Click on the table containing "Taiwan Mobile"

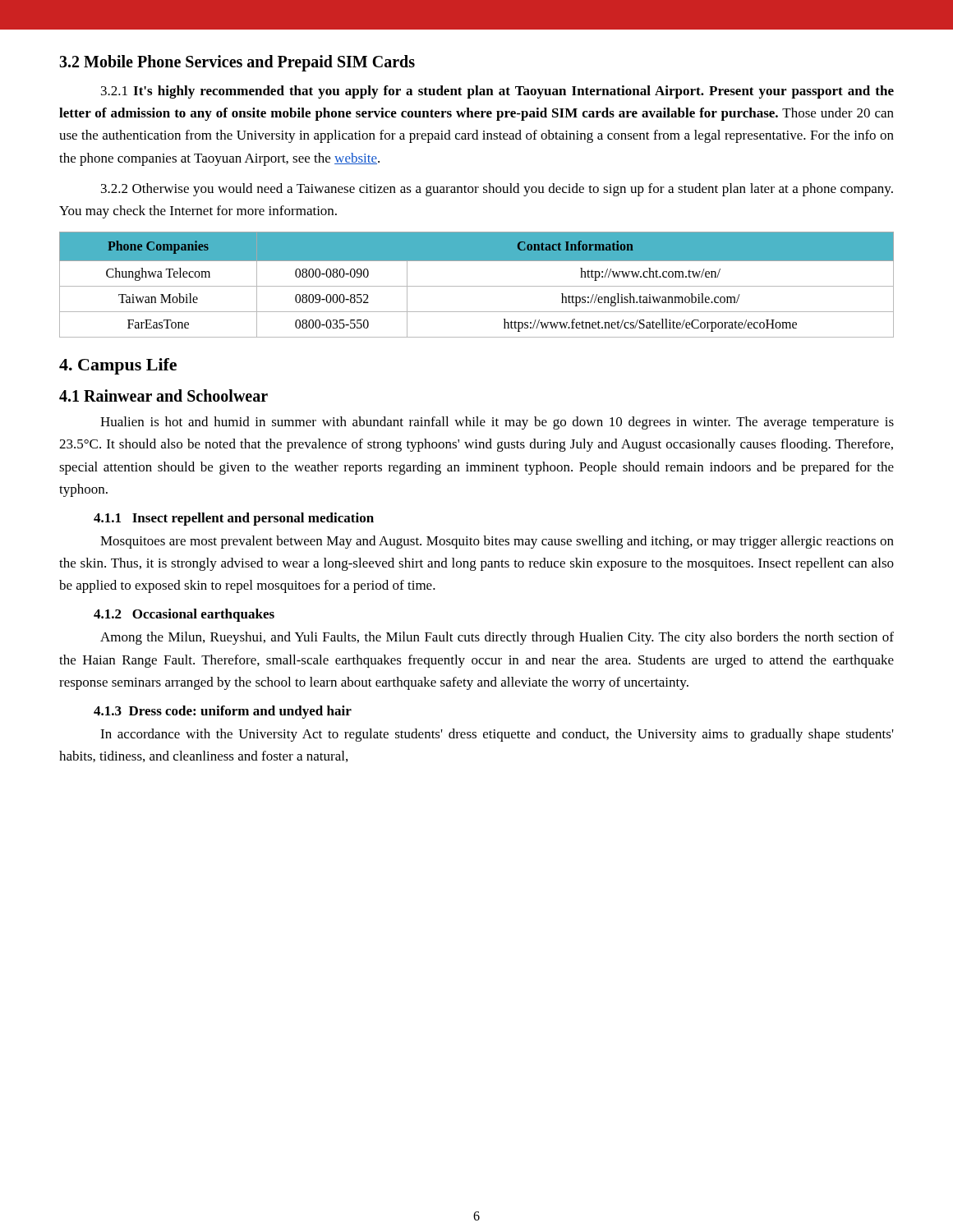tap(476, 285)
